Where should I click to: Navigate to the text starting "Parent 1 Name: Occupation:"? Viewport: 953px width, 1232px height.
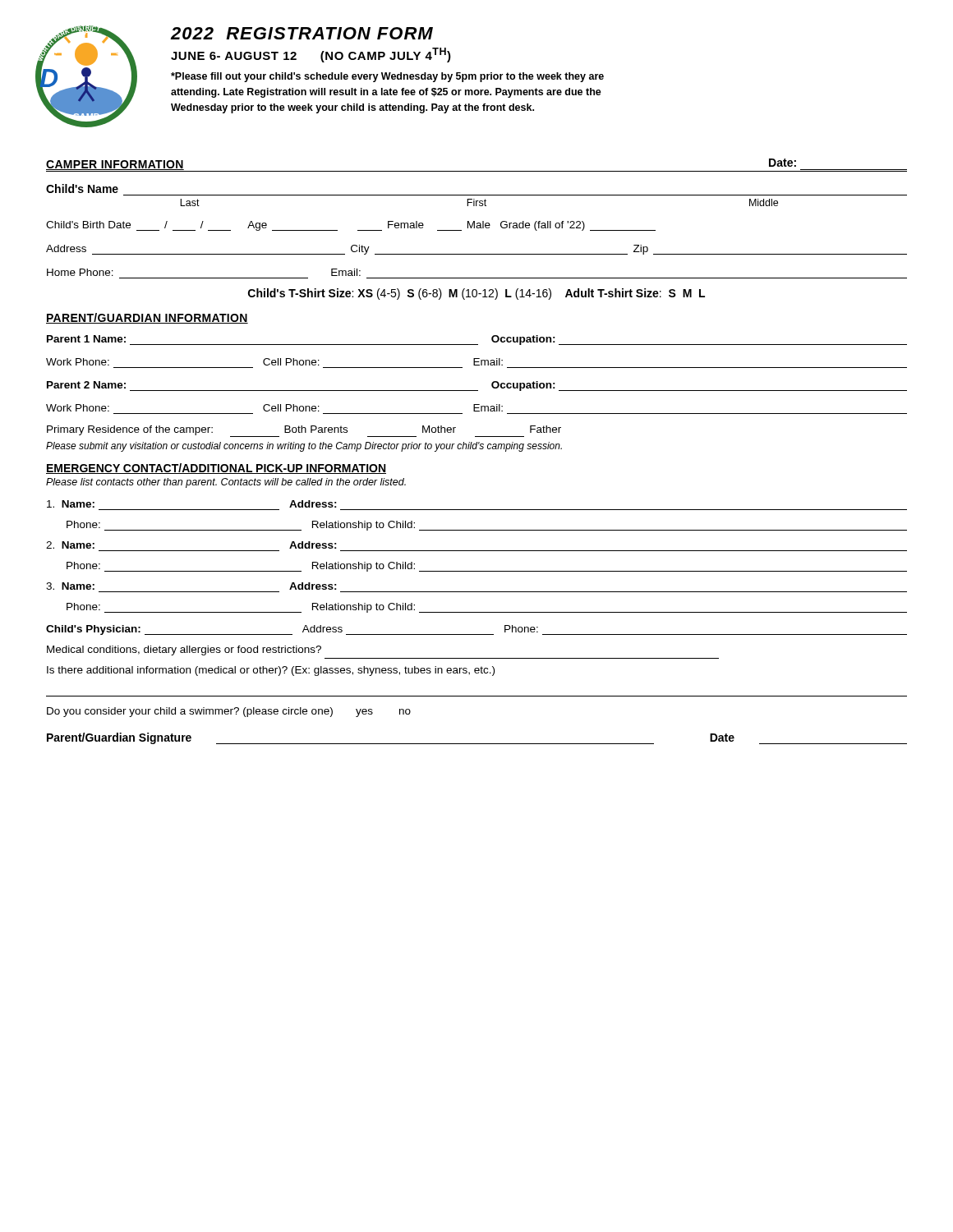pos(476,337)
